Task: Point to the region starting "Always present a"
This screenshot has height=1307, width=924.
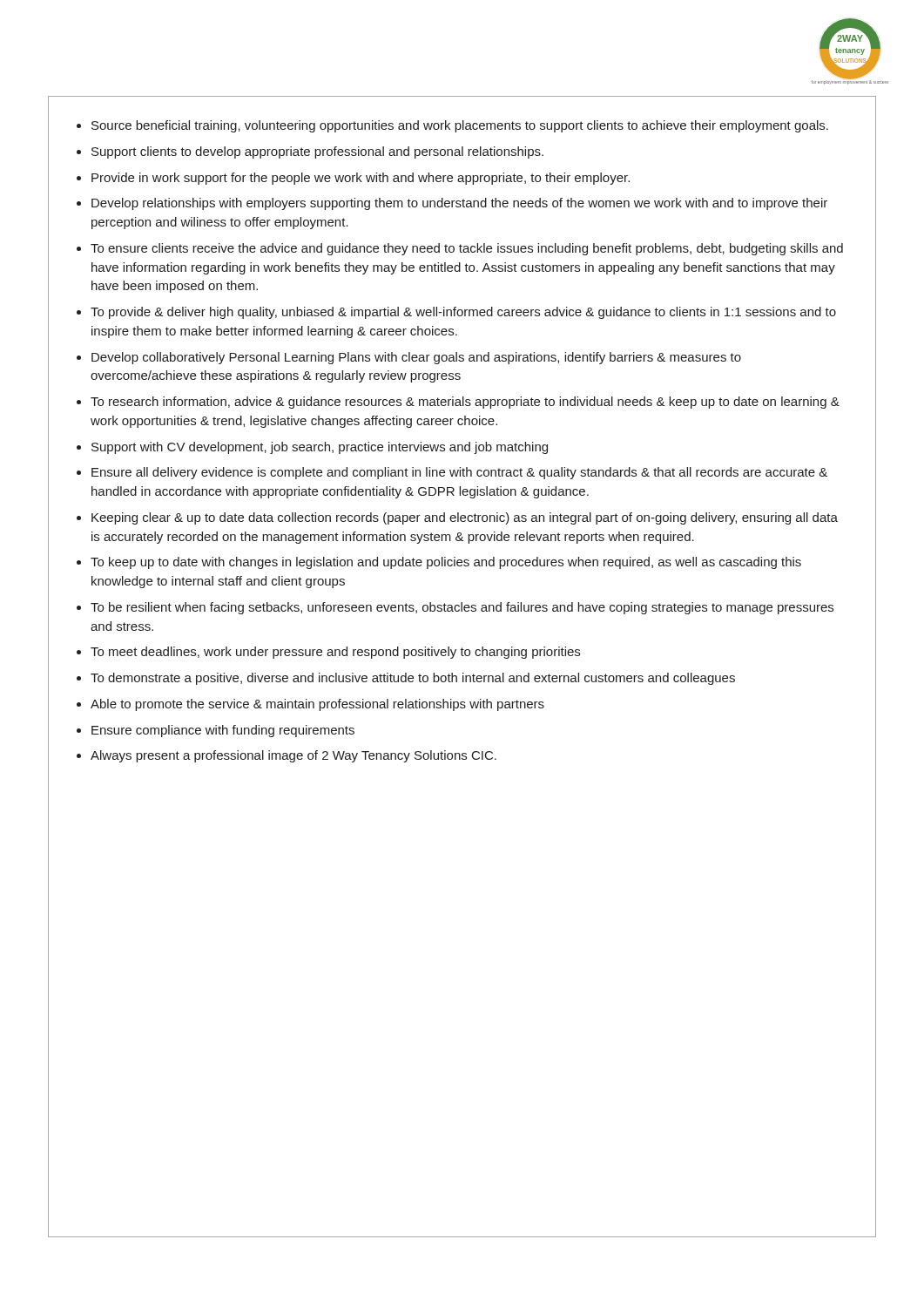Action: 294,755
